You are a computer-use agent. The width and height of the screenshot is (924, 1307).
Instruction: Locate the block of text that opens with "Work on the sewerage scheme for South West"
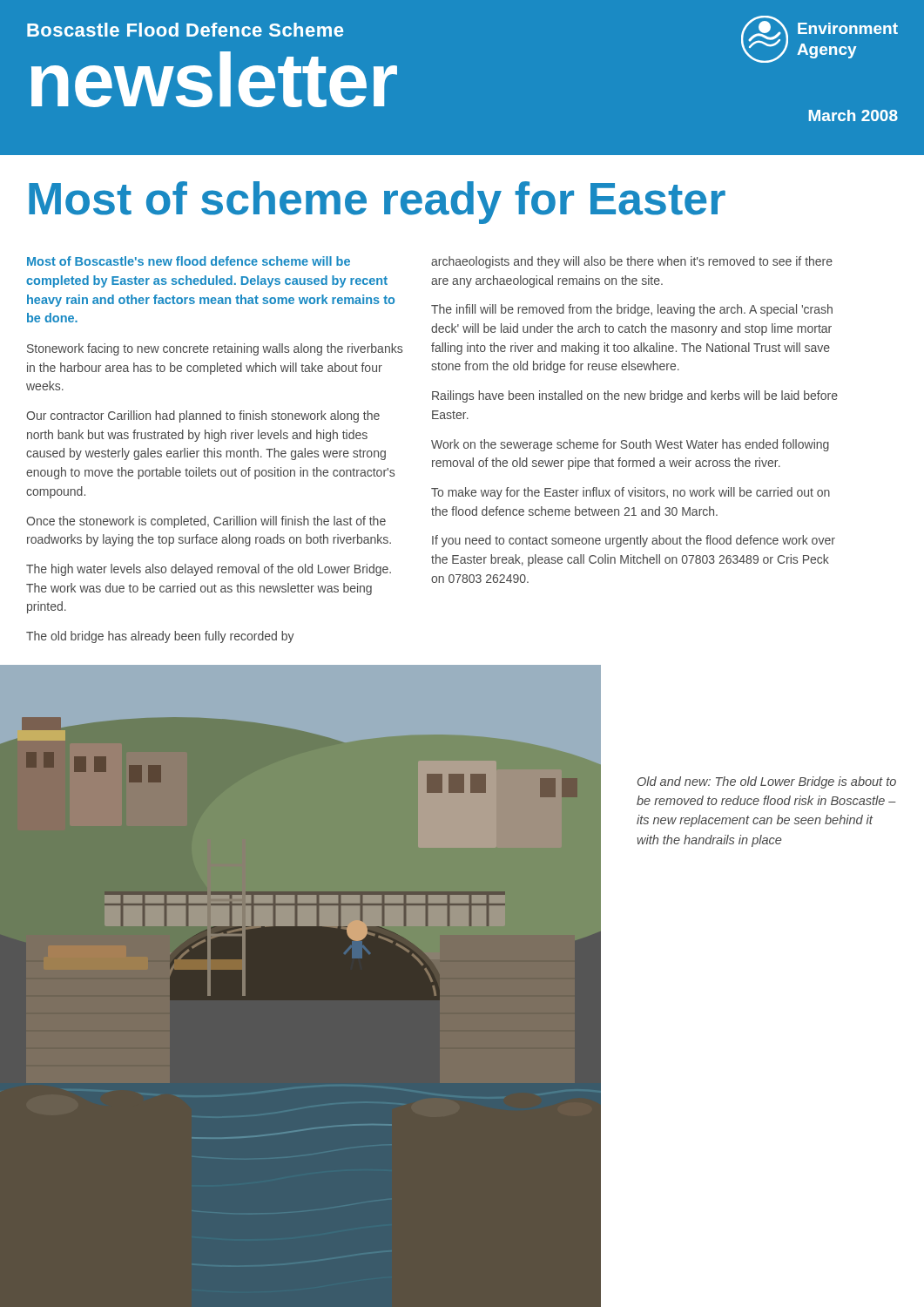630,453
